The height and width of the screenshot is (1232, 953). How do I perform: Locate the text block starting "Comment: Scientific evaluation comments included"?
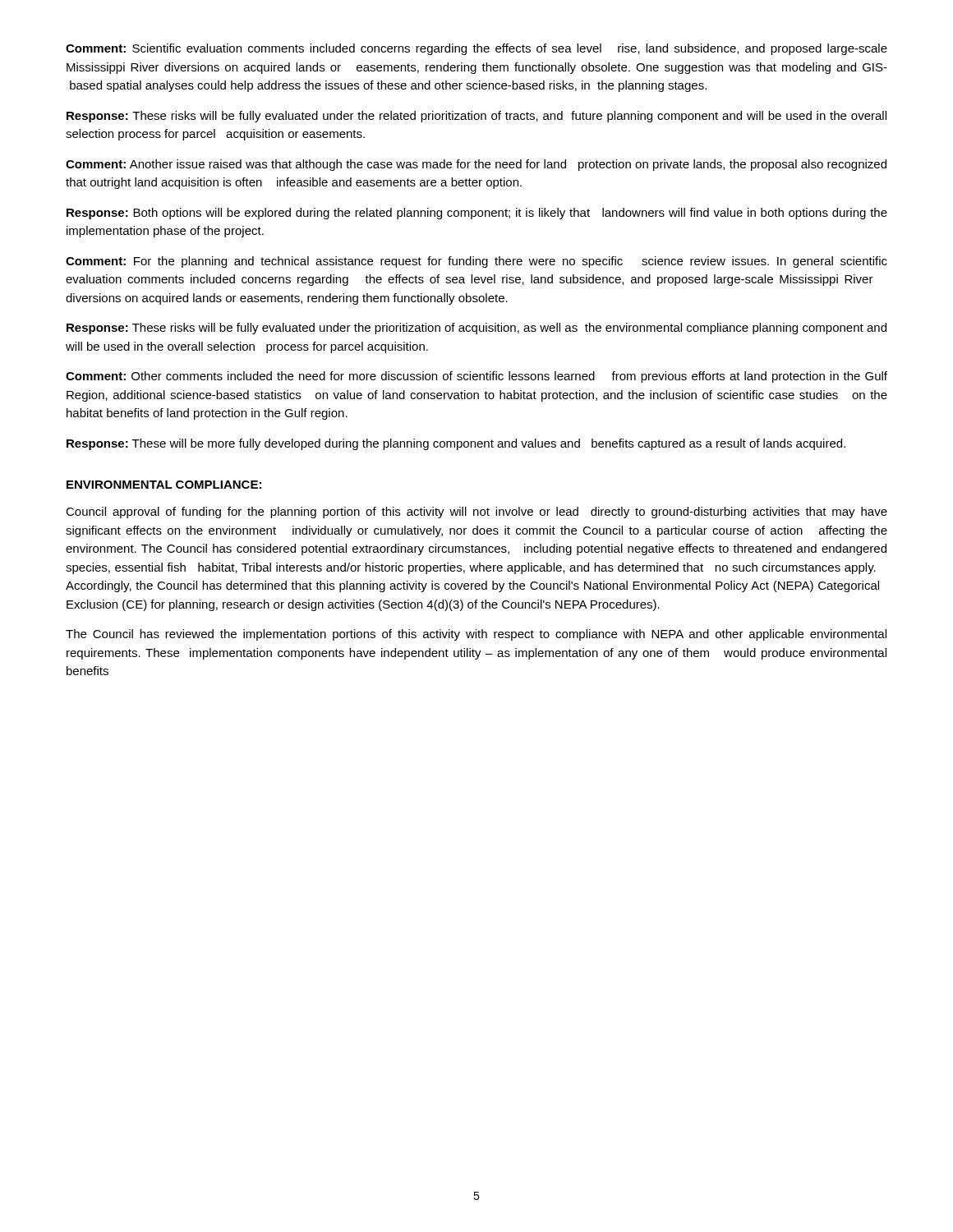coord(476,67)
